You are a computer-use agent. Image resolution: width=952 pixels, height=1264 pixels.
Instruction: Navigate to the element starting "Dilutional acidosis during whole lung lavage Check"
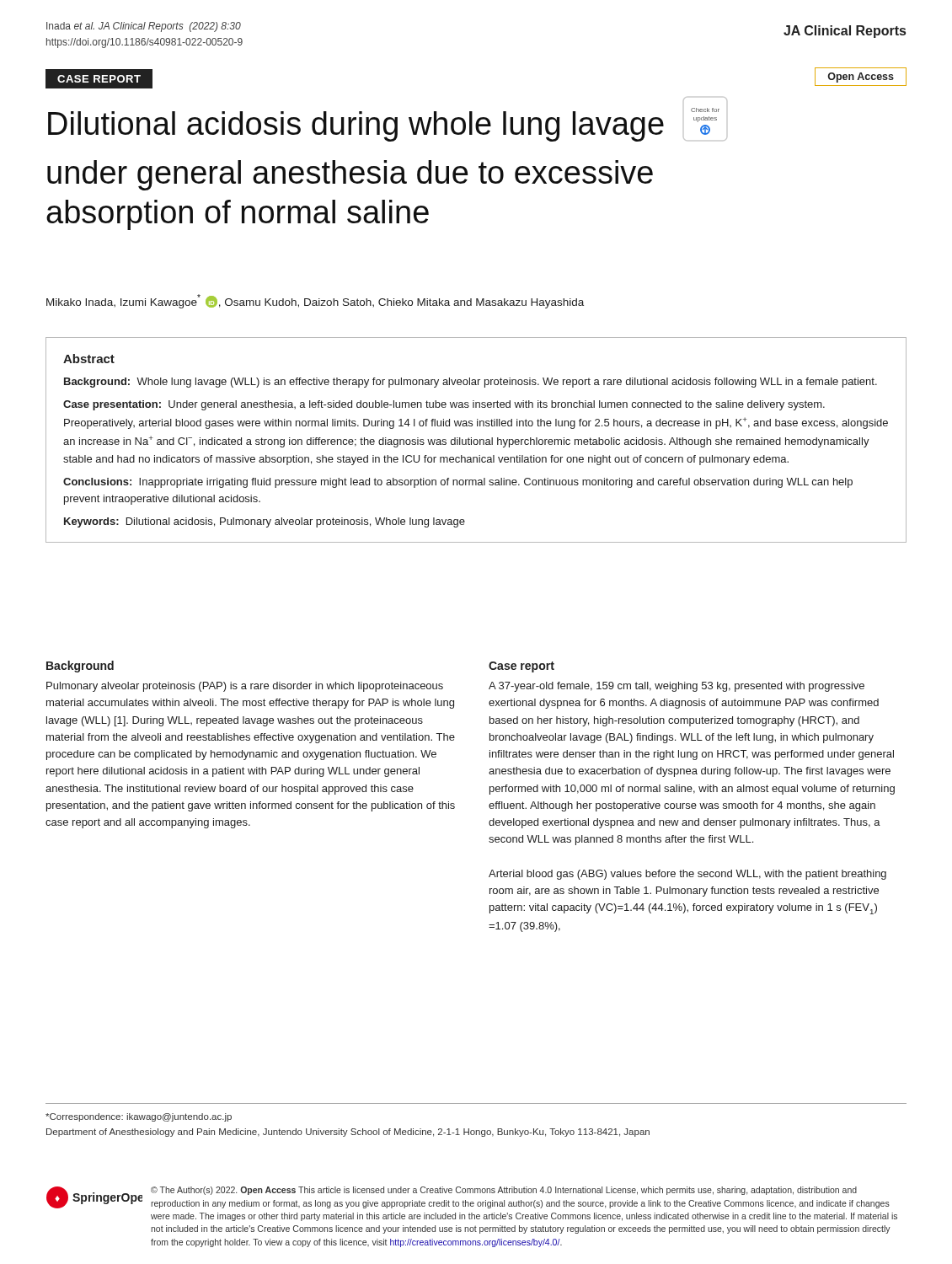tap(387, 168)
